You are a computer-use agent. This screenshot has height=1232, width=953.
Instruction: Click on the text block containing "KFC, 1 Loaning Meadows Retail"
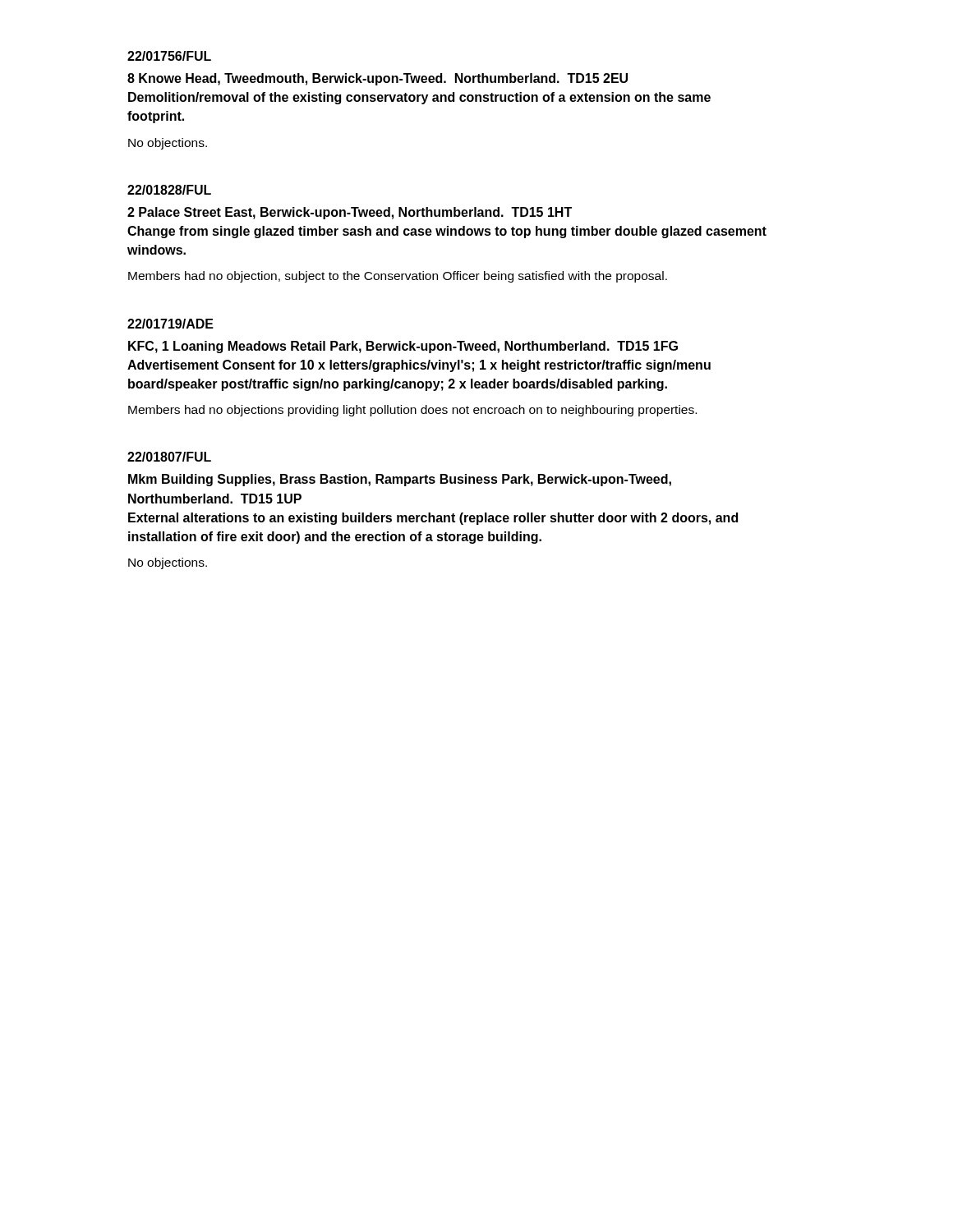coord(419,365)
